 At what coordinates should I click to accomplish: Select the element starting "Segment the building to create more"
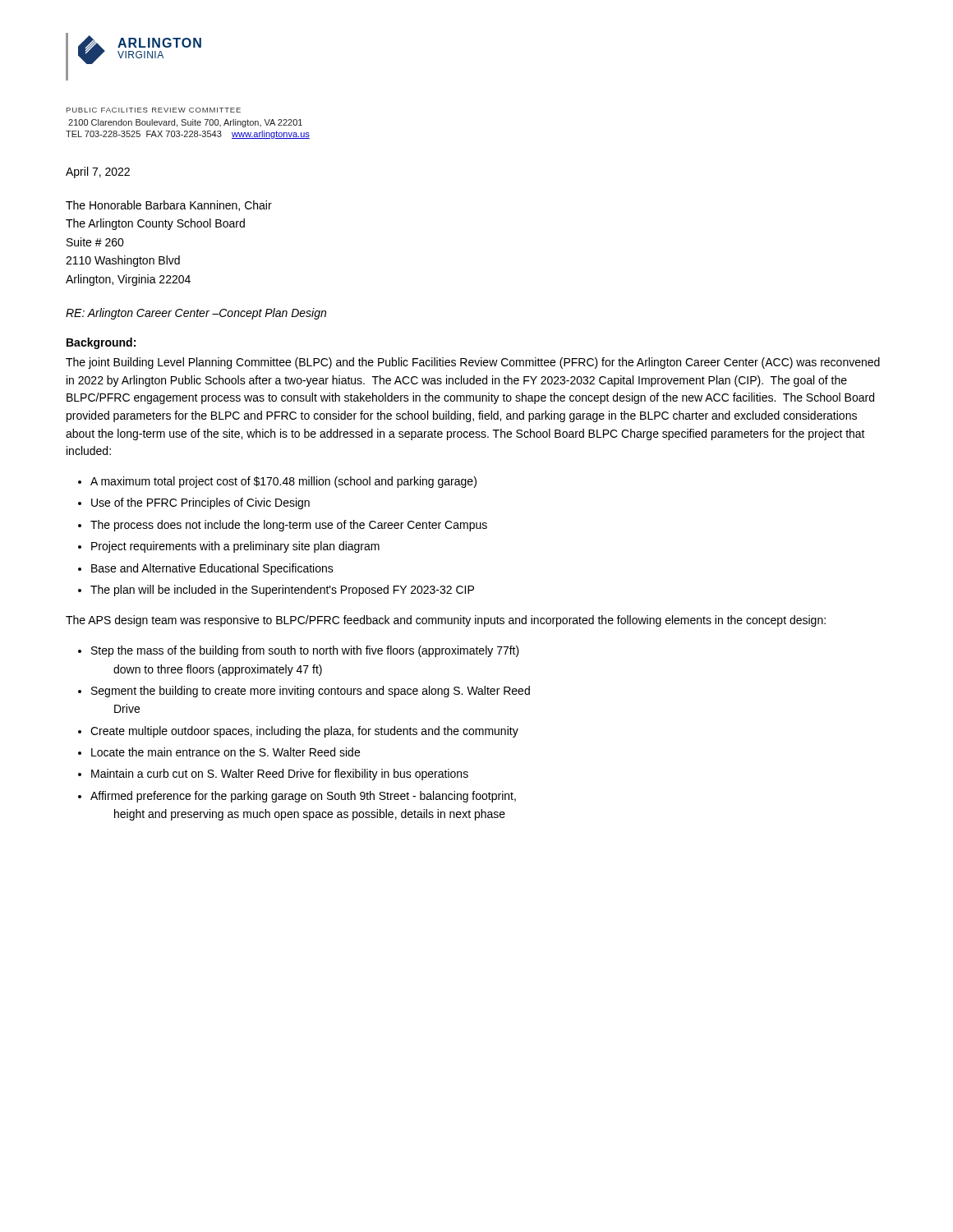tap(489, 701)
